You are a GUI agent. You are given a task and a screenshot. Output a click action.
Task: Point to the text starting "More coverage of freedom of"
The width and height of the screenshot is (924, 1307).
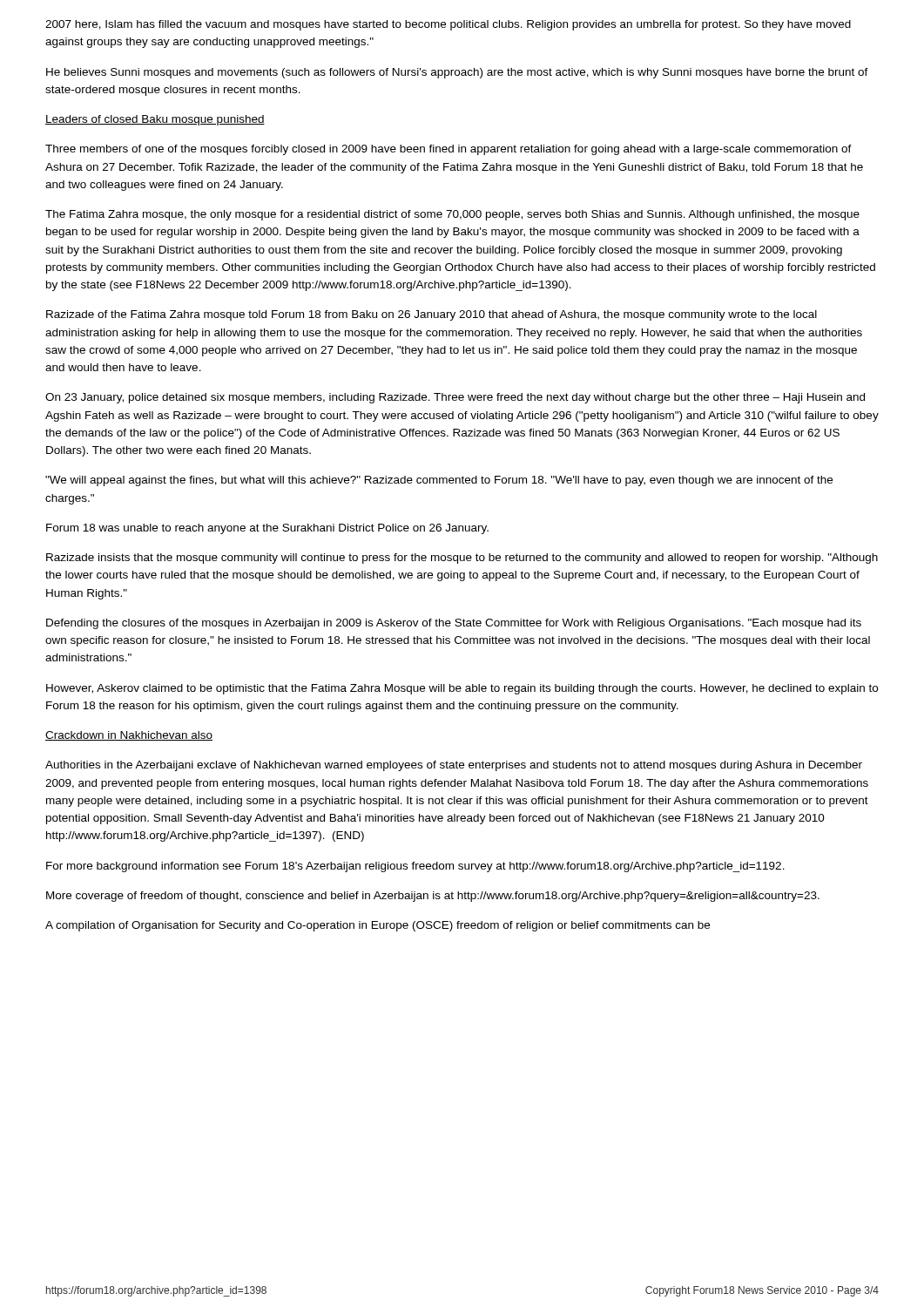pyautogui.click(x=433, y=895)
